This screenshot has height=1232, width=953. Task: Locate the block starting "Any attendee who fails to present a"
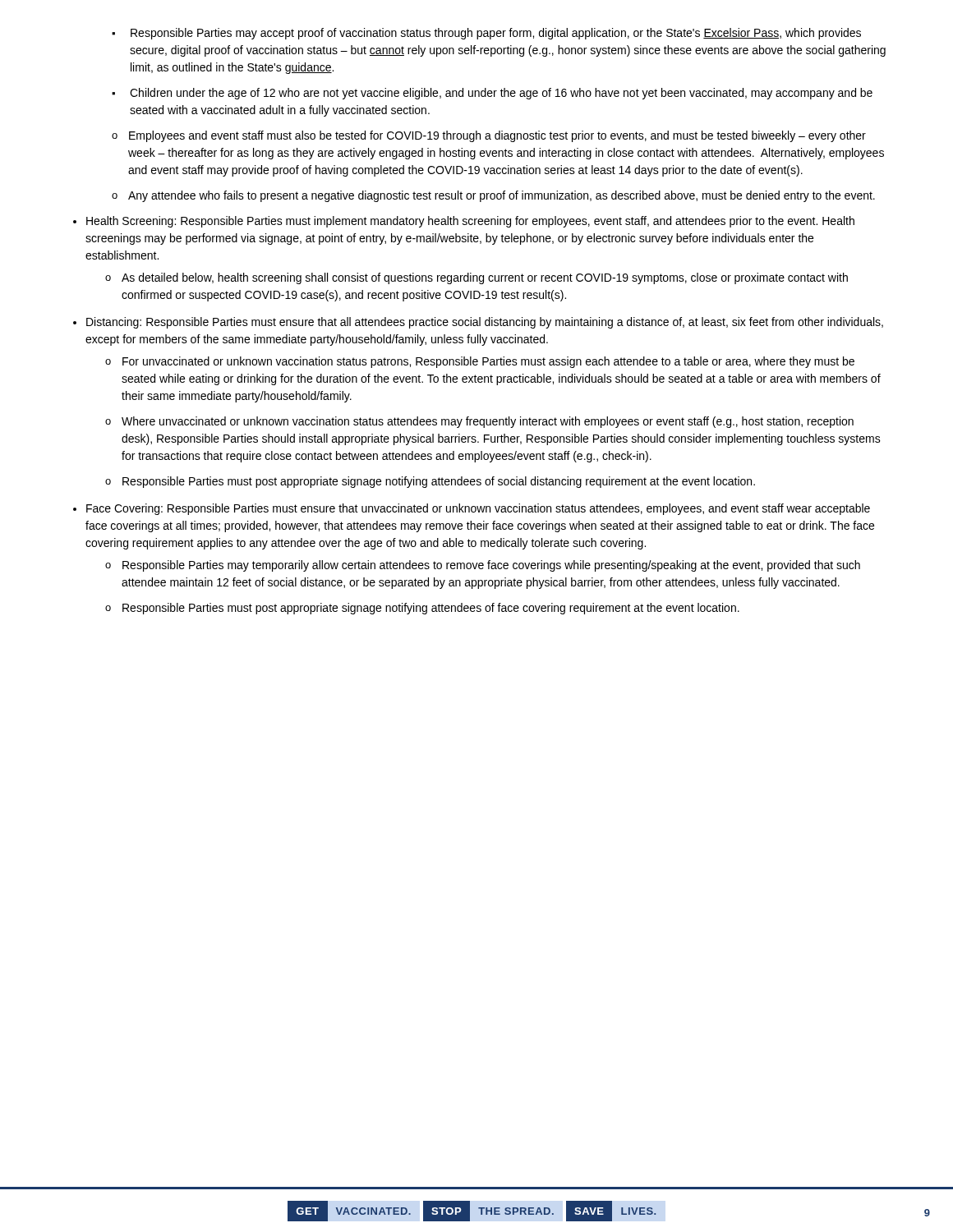502,195
